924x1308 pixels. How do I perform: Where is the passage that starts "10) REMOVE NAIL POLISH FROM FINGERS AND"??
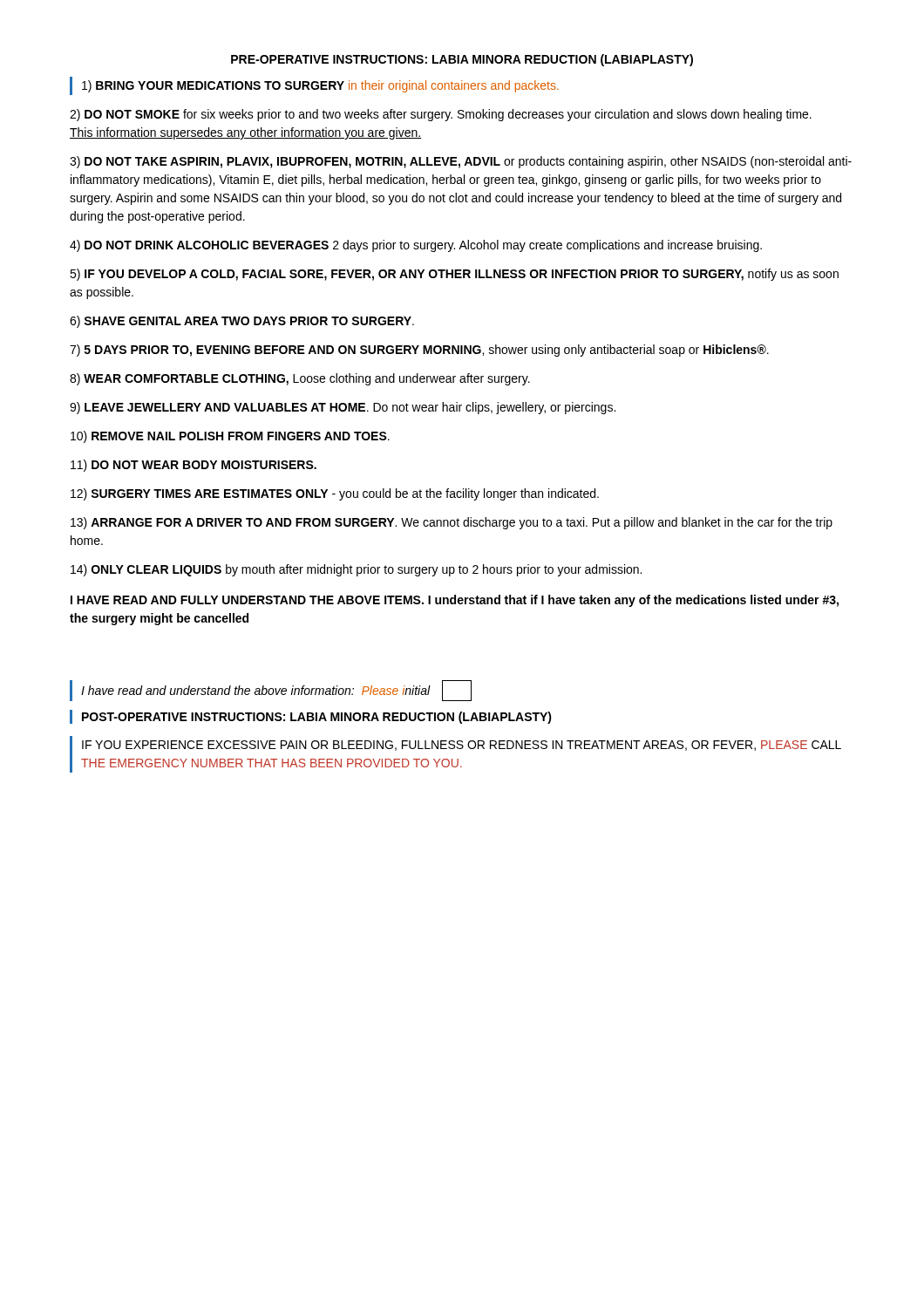click(x=230, y=436)
